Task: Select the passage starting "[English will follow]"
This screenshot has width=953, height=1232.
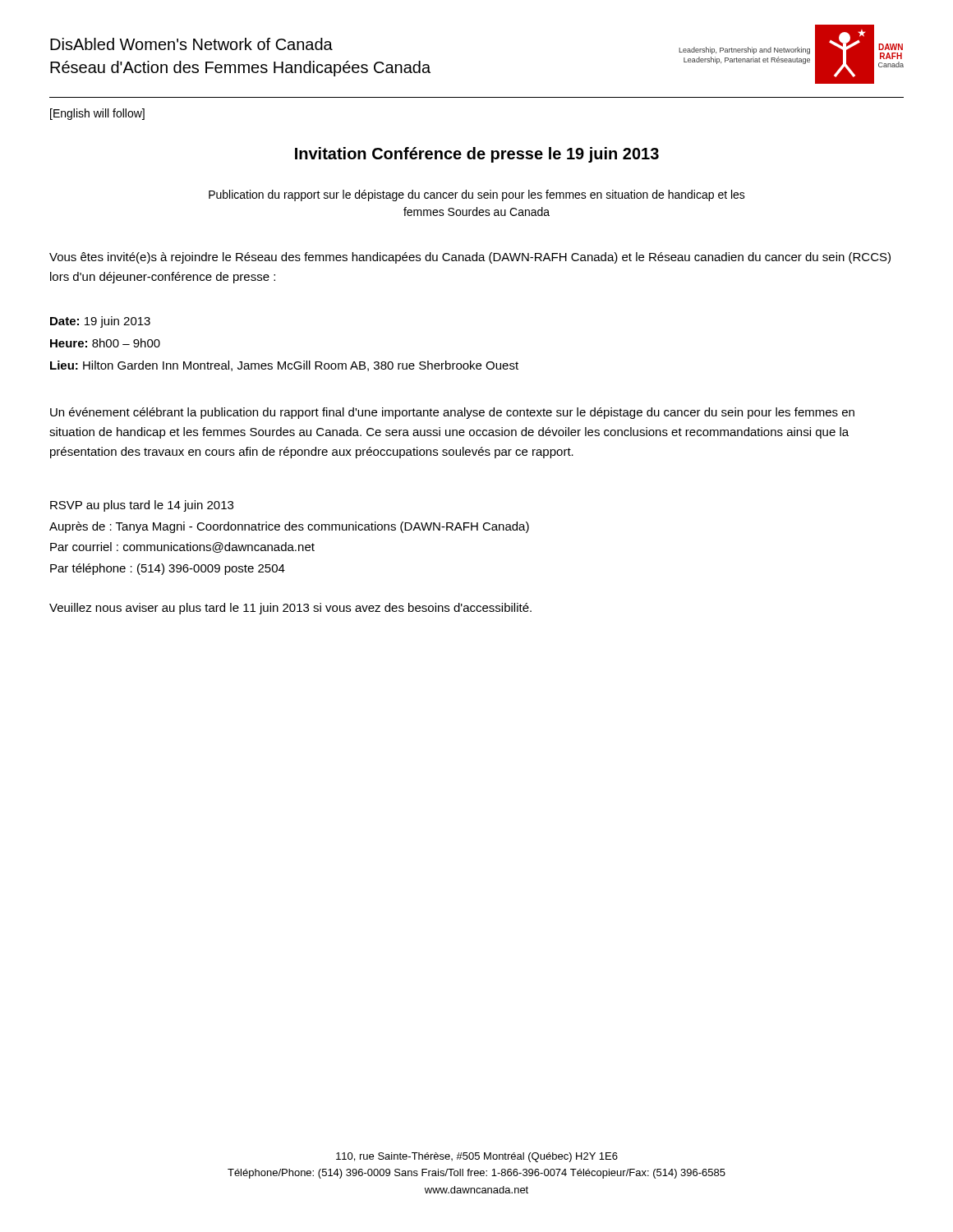Action: tap(97, 113)
